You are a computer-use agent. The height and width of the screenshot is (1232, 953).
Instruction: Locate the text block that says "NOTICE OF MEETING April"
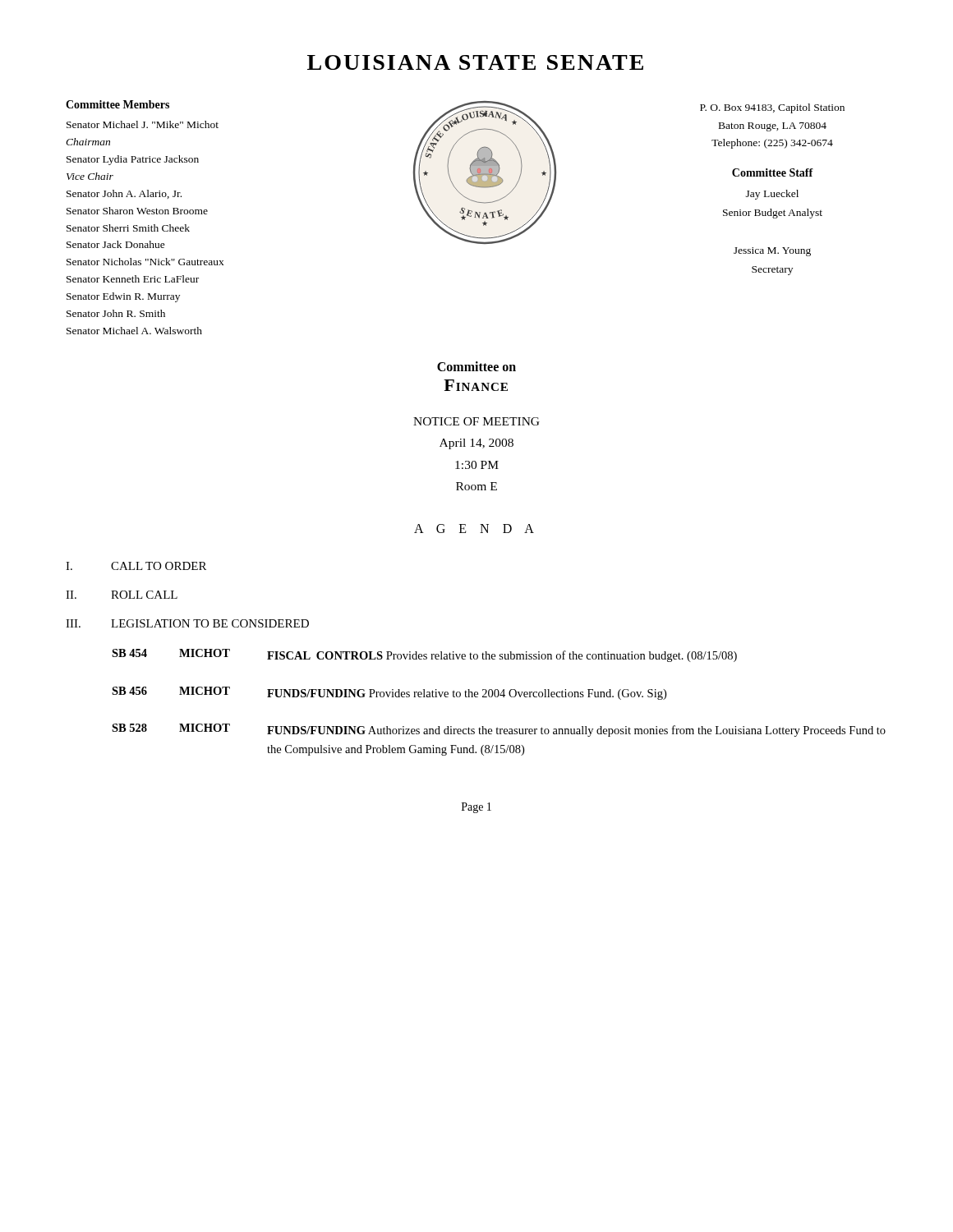(x=476, y=453)
